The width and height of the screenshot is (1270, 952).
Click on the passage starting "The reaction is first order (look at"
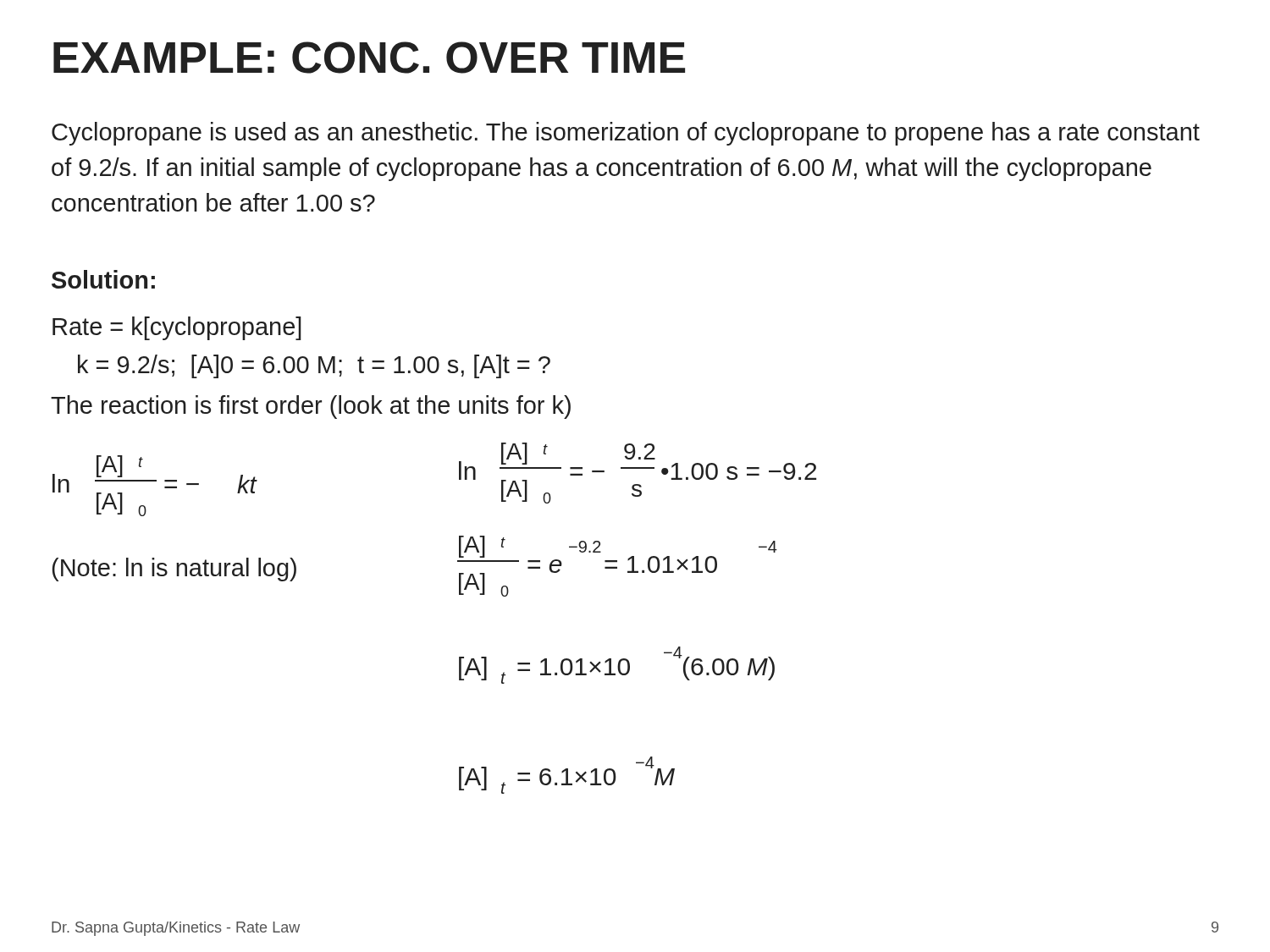click(x=311, y=405)
